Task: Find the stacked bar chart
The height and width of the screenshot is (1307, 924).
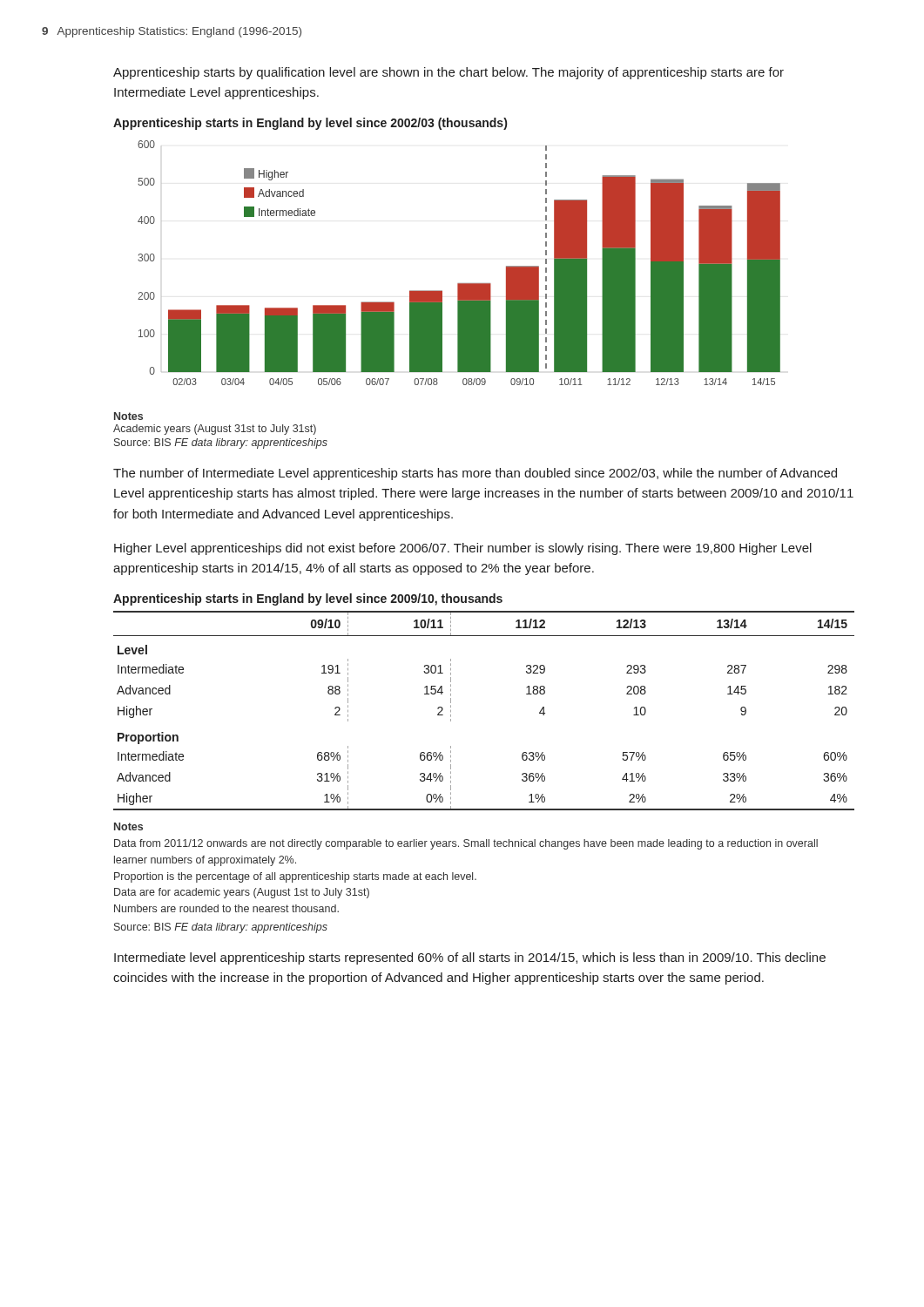Action: [484, 272]
